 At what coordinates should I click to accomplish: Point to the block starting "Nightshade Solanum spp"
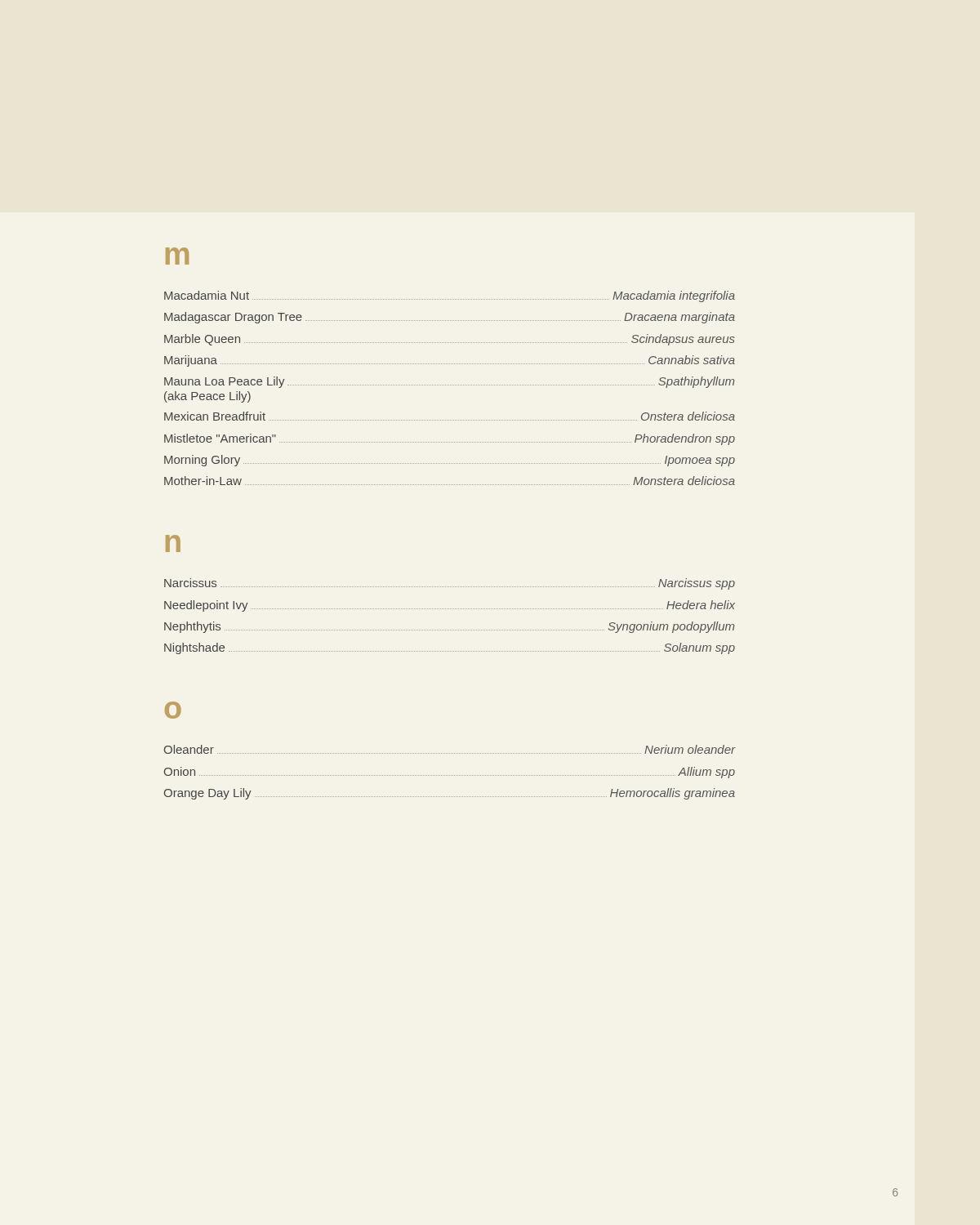coord(449,648)
